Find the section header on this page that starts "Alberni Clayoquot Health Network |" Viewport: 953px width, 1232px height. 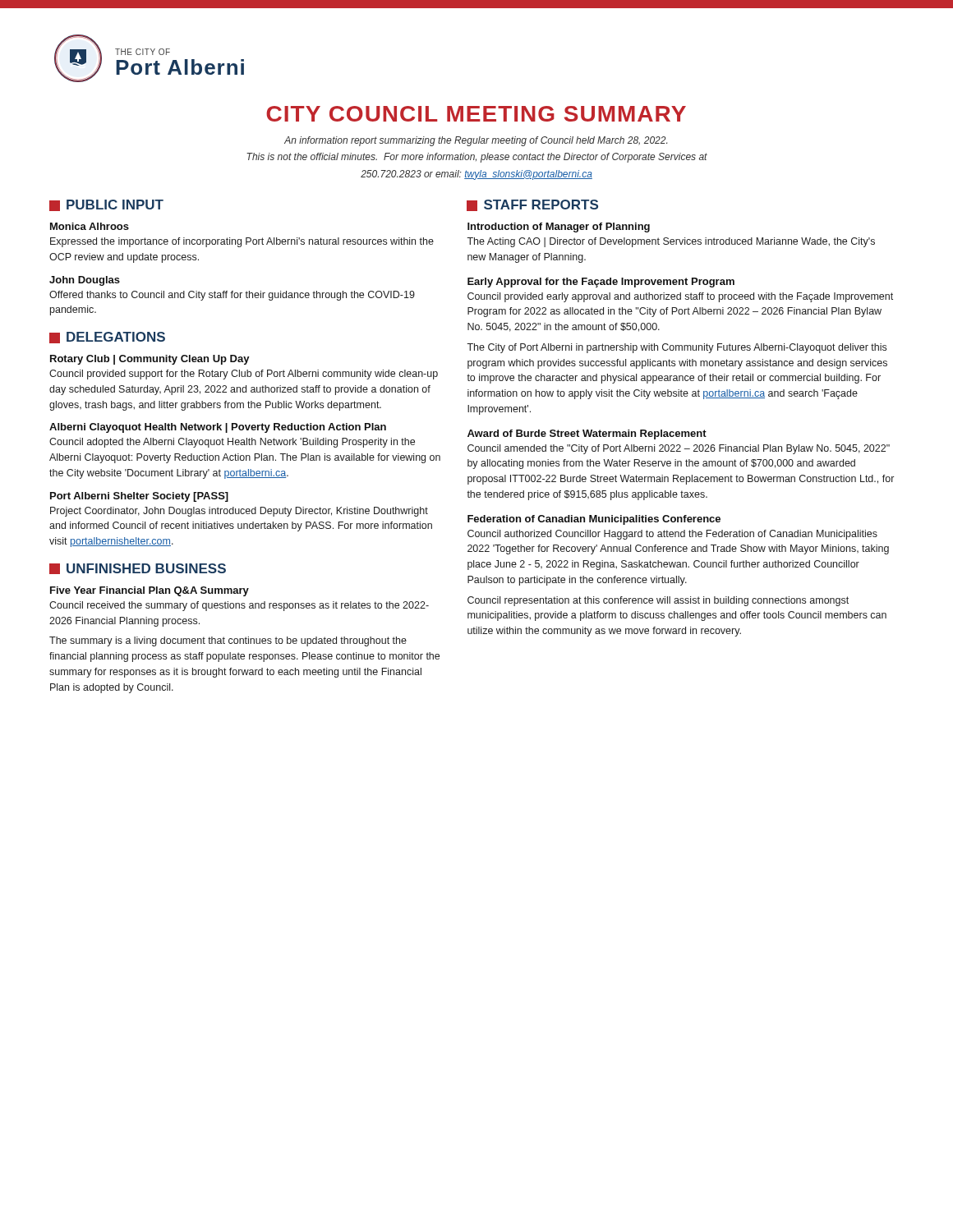click(218, 427)
